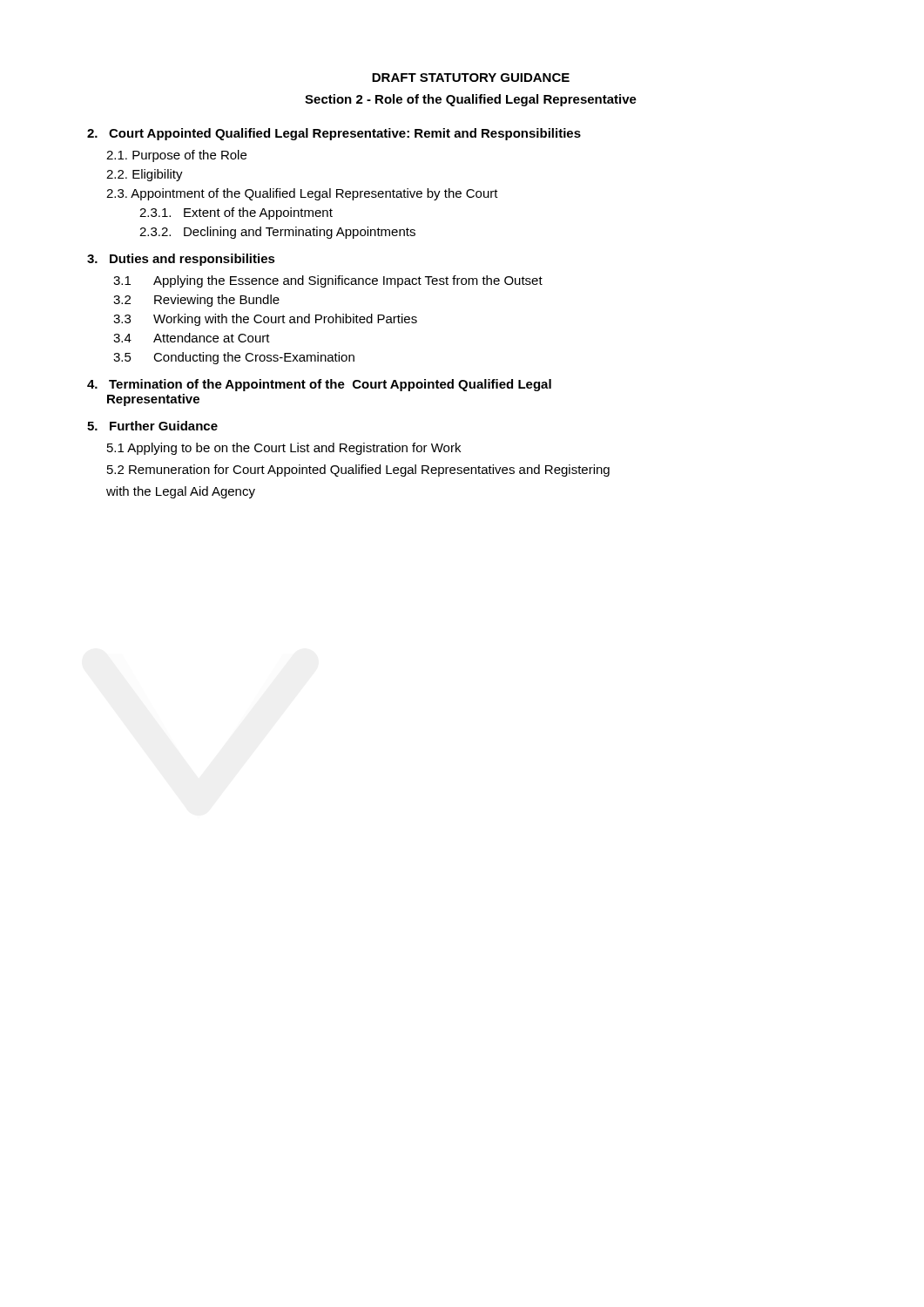The width and height of the screenshot is (924, 1307).
Task: Navigate to the text block starting "2.2. Eligibility"
Action: coord(144,174)
